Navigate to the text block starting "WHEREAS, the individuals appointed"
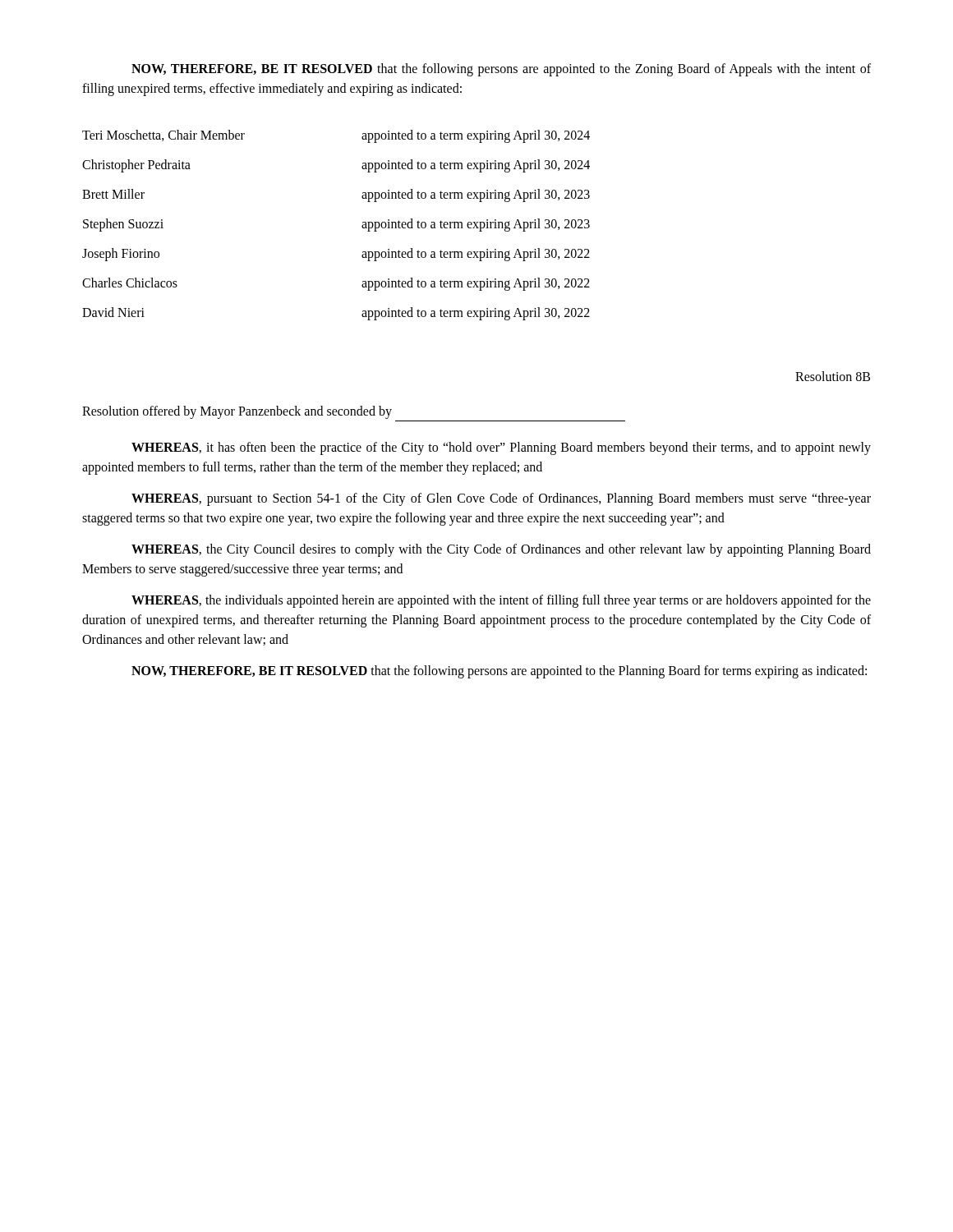 tap(476, 620)
